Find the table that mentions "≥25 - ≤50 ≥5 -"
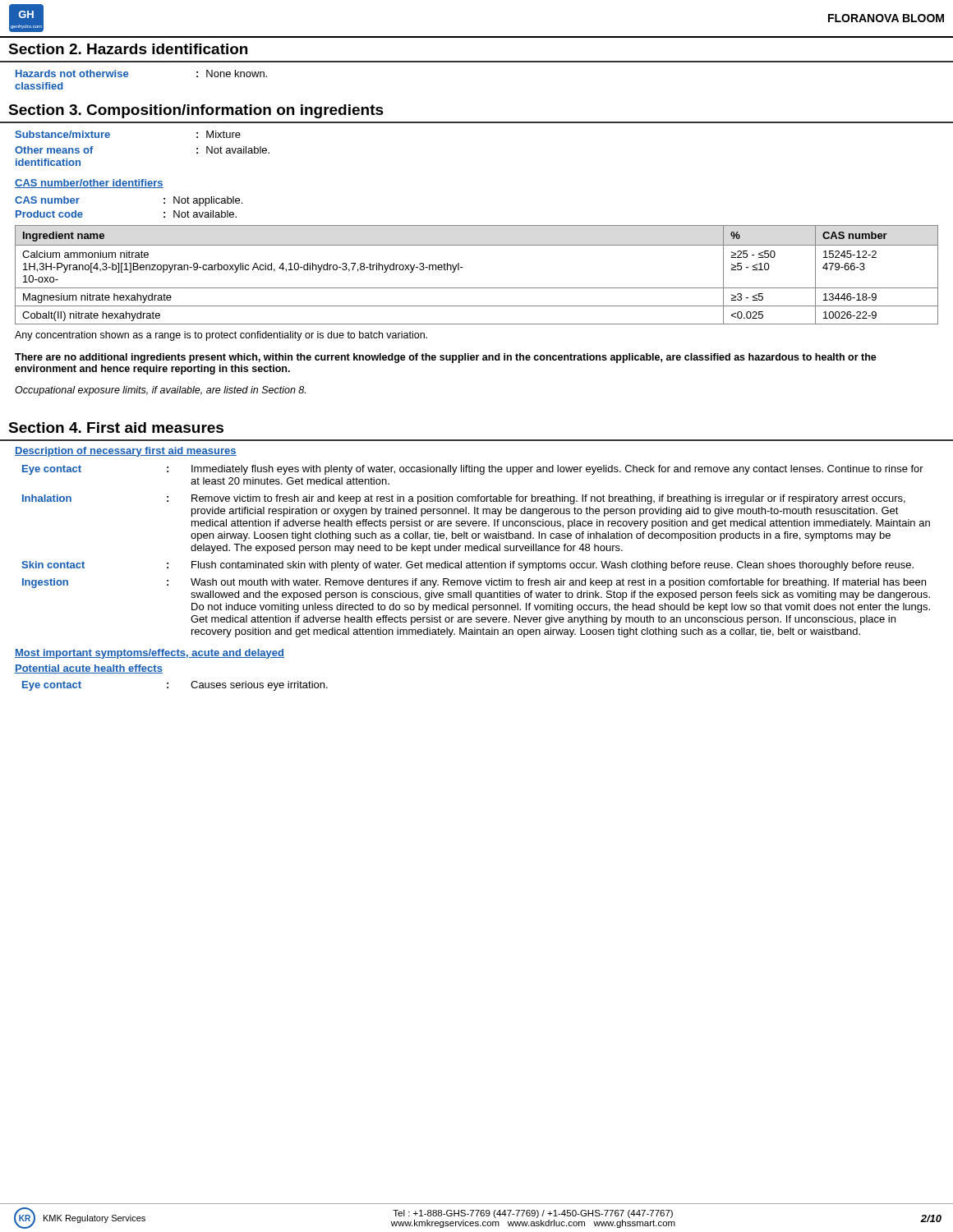 (x=476, y=275)
